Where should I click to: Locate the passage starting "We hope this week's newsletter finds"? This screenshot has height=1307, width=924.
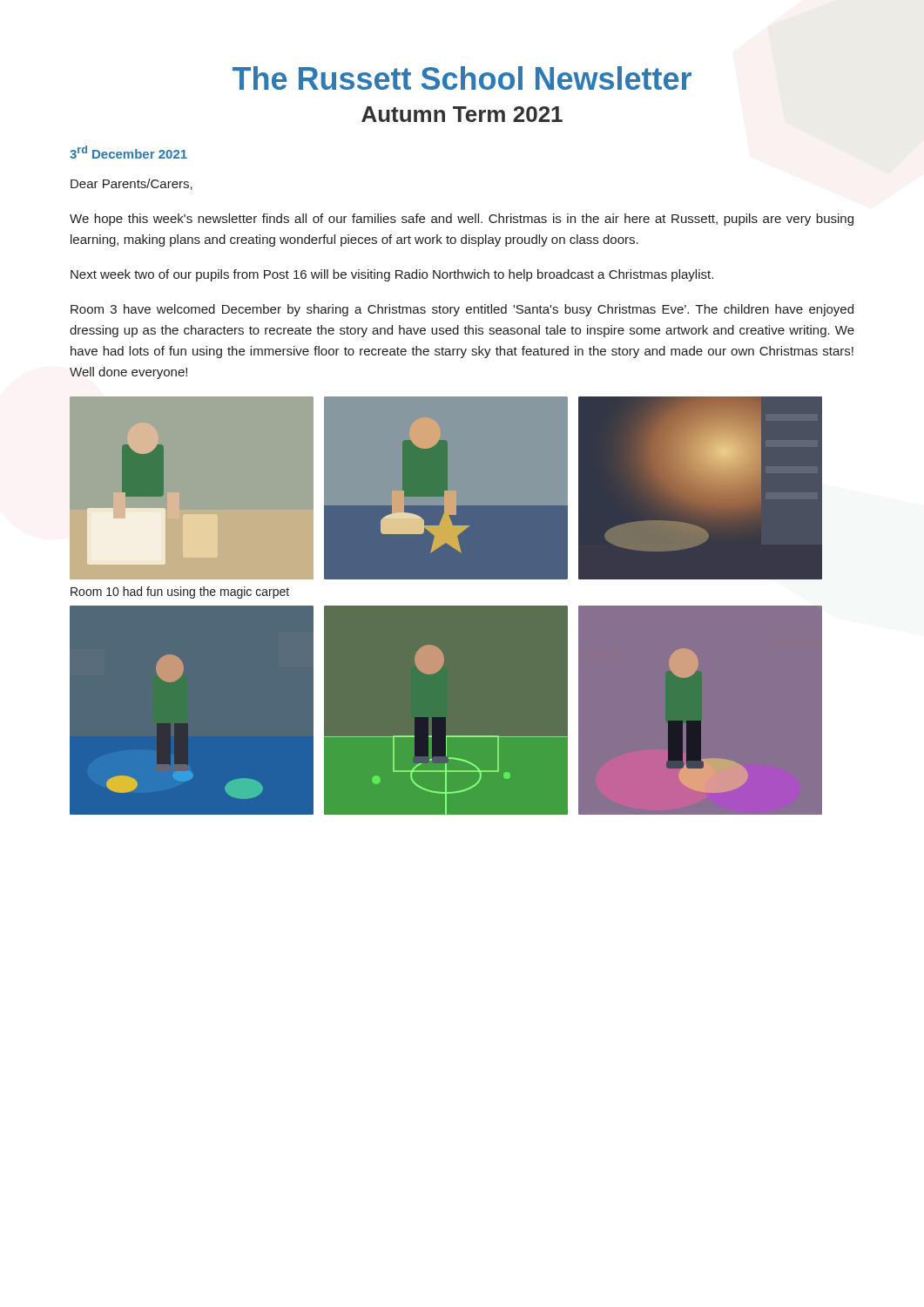(462, 229)
